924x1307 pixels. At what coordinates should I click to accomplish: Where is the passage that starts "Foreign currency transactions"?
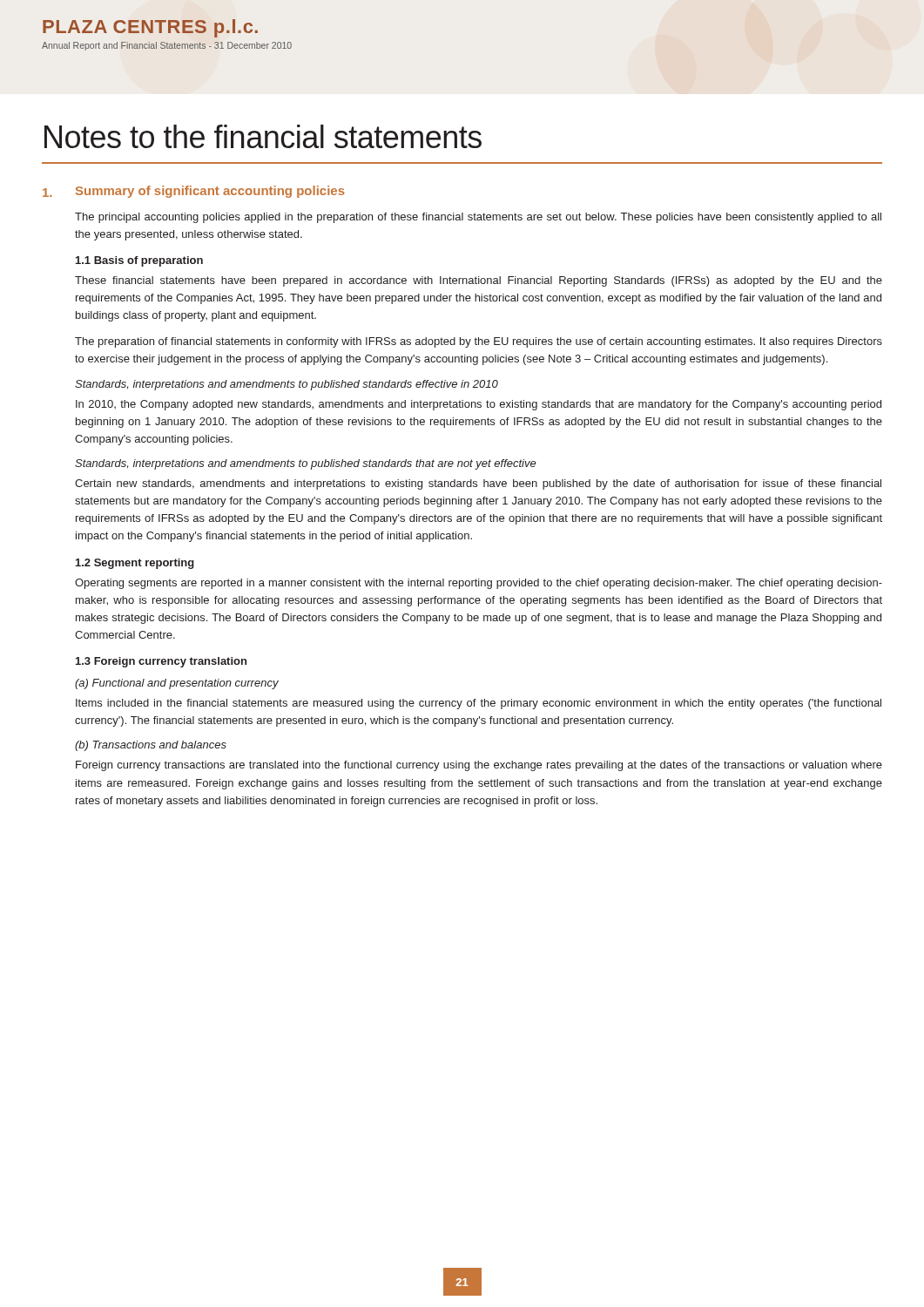point(479,783)
